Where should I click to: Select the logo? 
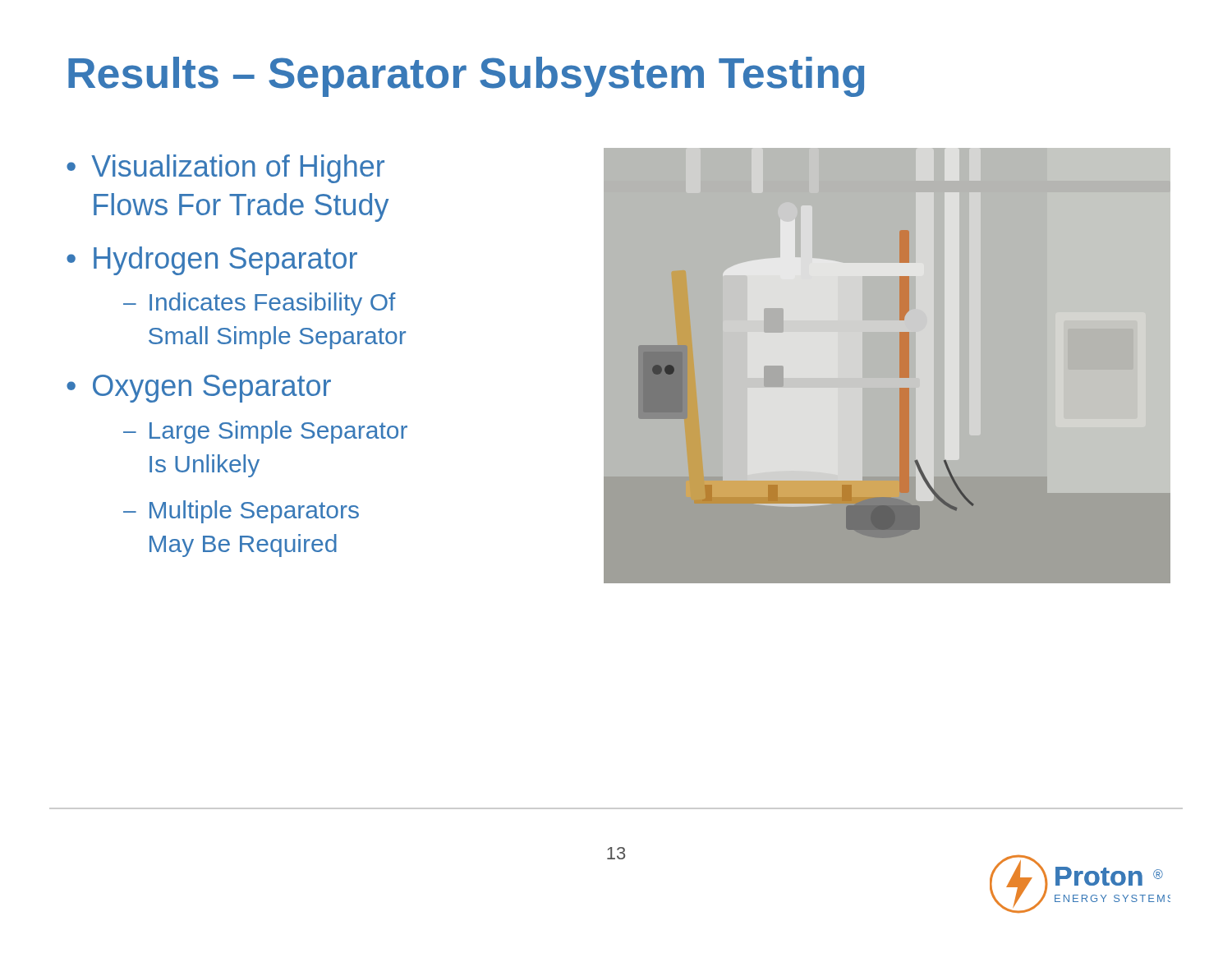(1080, 885)
